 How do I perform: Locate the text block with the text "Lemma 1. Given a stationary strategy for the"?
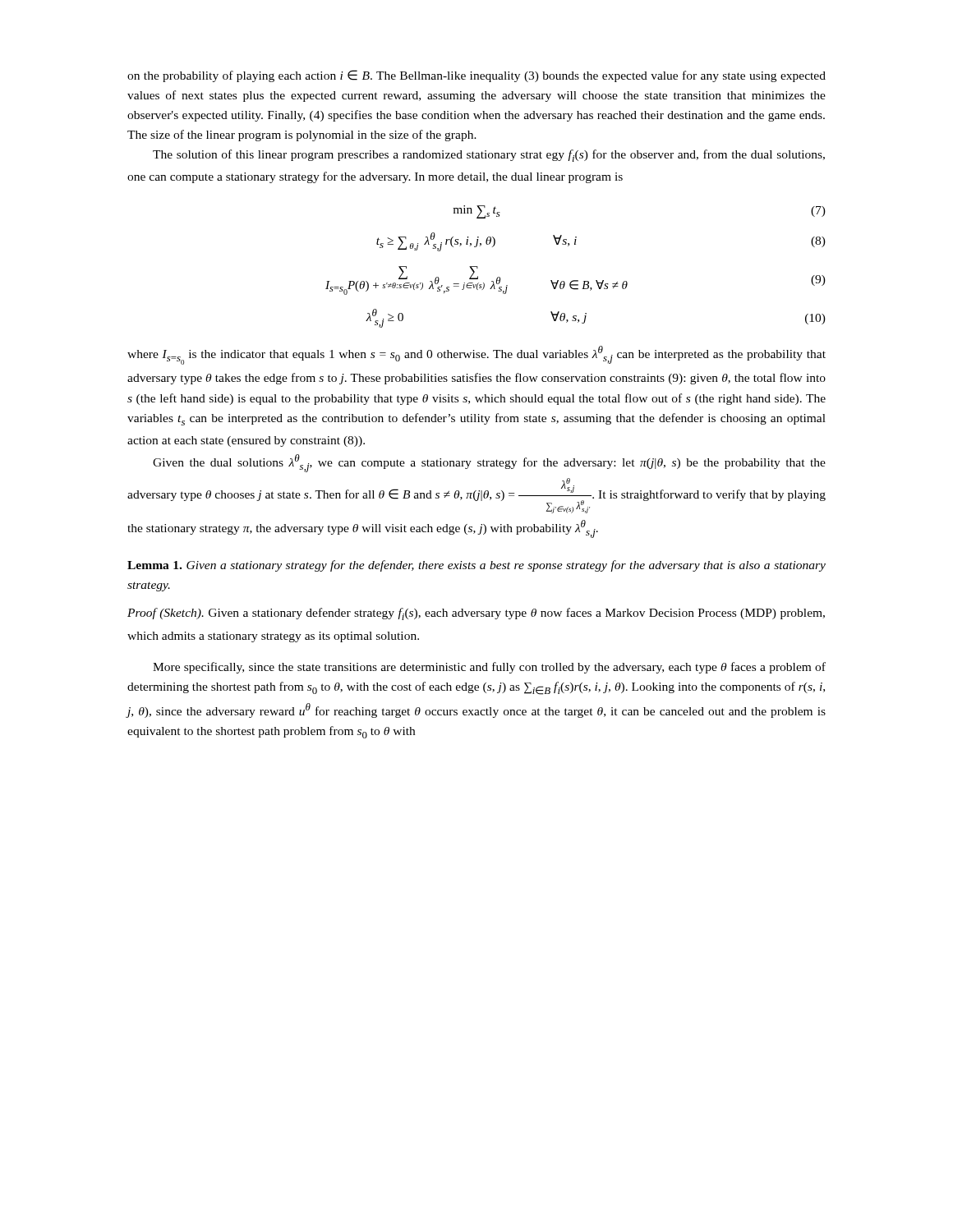pos(476,575)
